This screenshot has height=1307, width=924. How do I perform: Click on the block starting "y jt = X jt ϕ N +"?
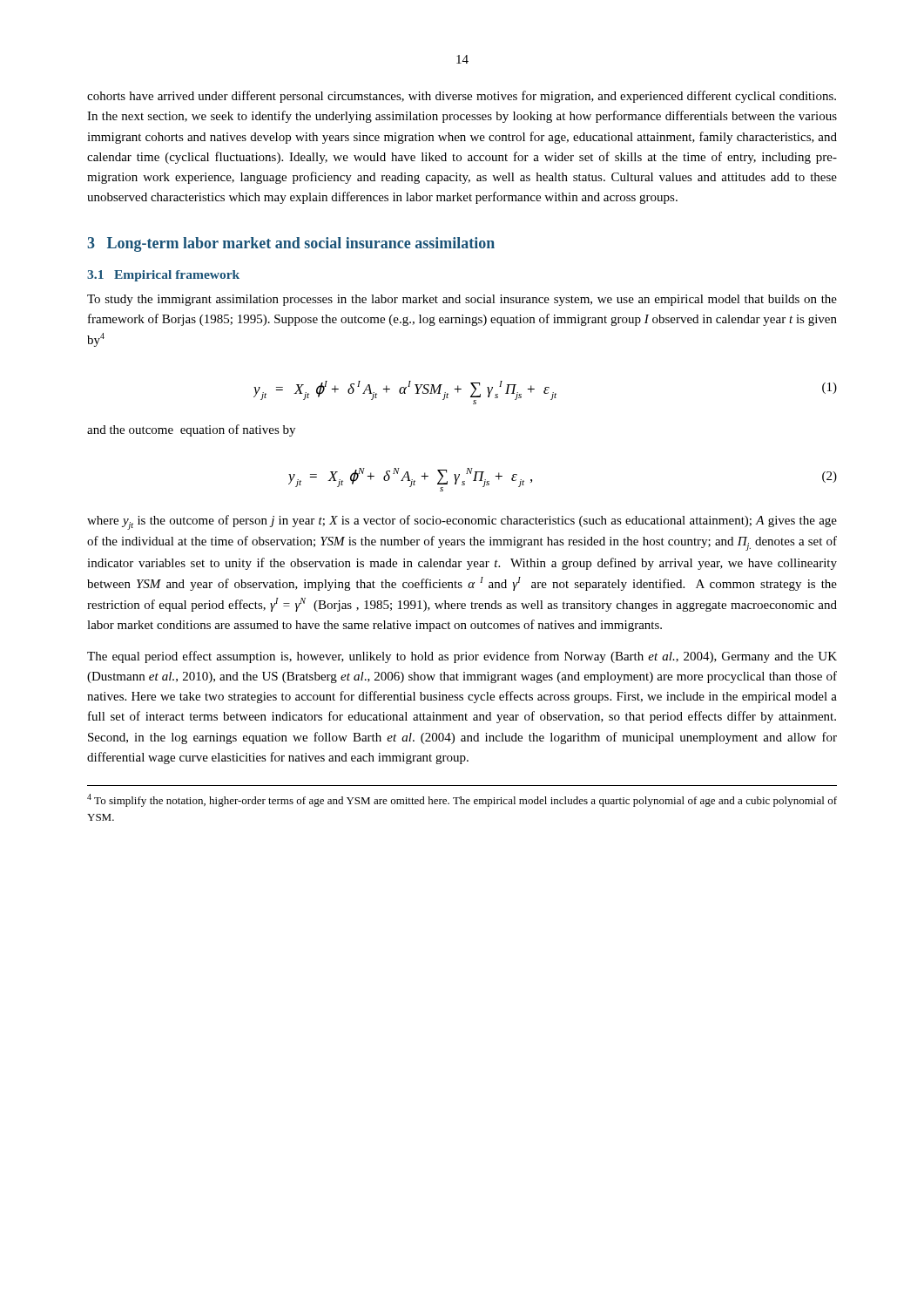point(408,480)
